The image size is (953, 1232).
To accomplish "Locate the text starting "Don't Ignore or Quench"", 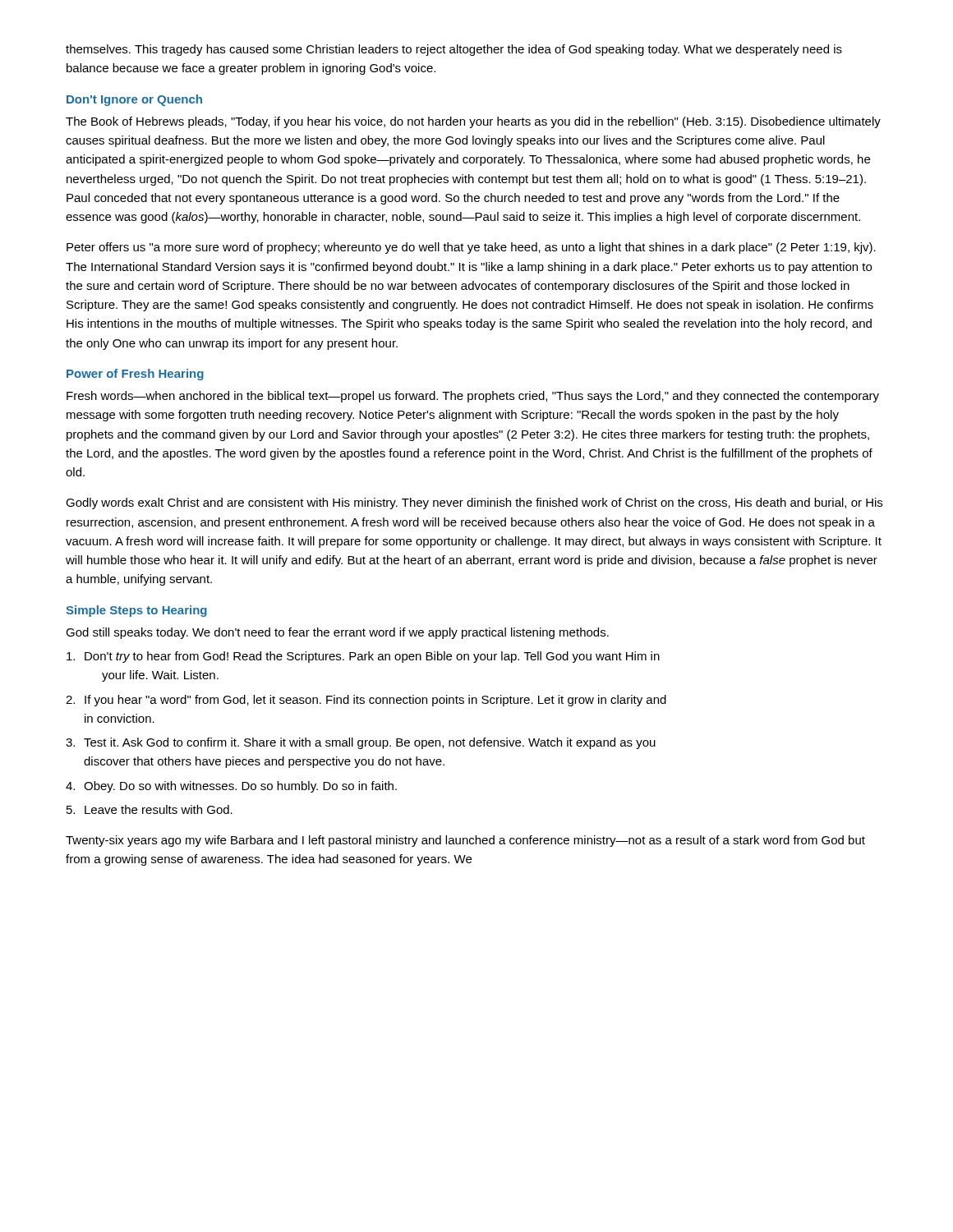I will (134, 100).
